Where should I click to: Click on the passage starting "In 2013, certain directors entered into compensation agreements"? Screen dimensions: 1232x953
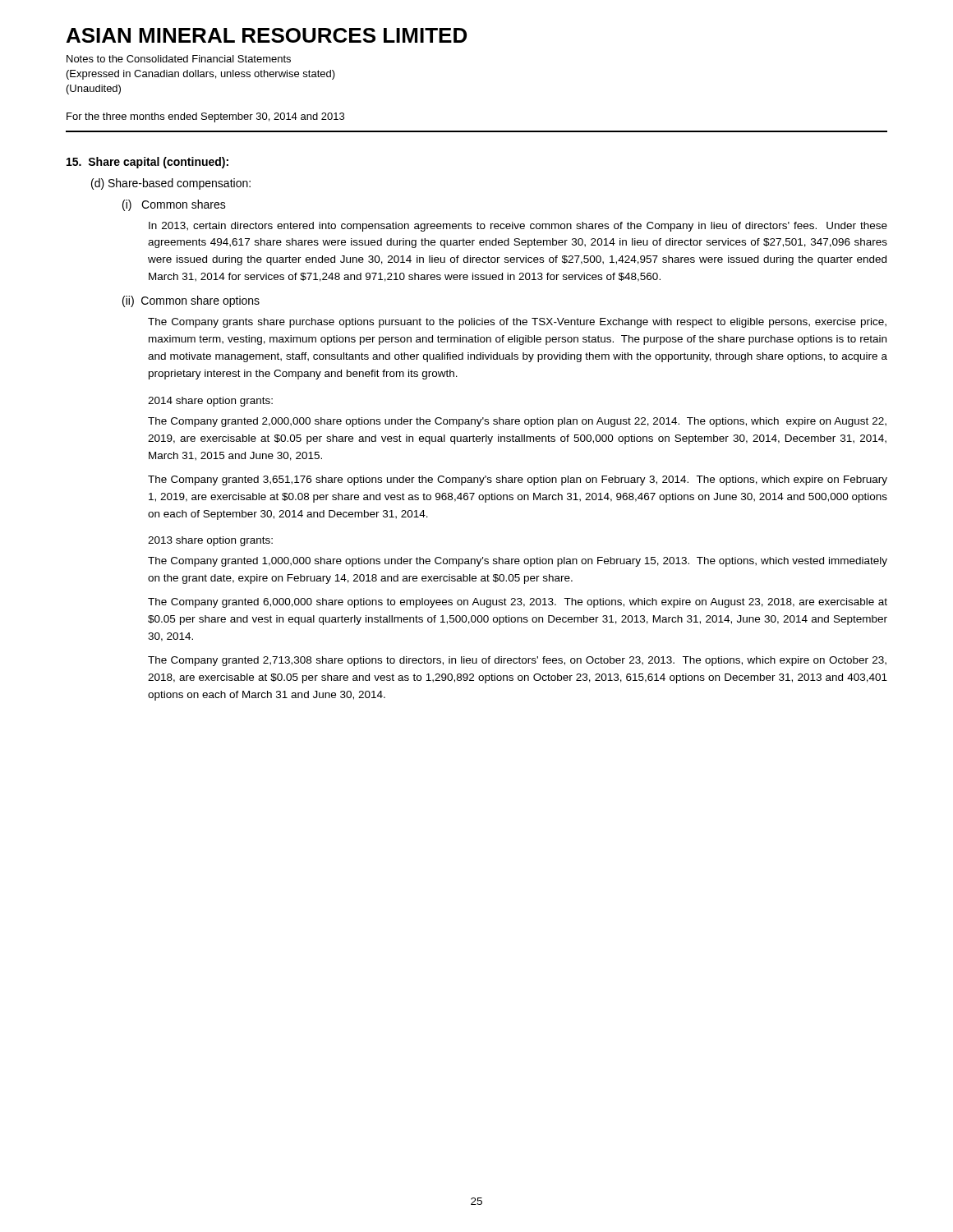tap(518, 251)
